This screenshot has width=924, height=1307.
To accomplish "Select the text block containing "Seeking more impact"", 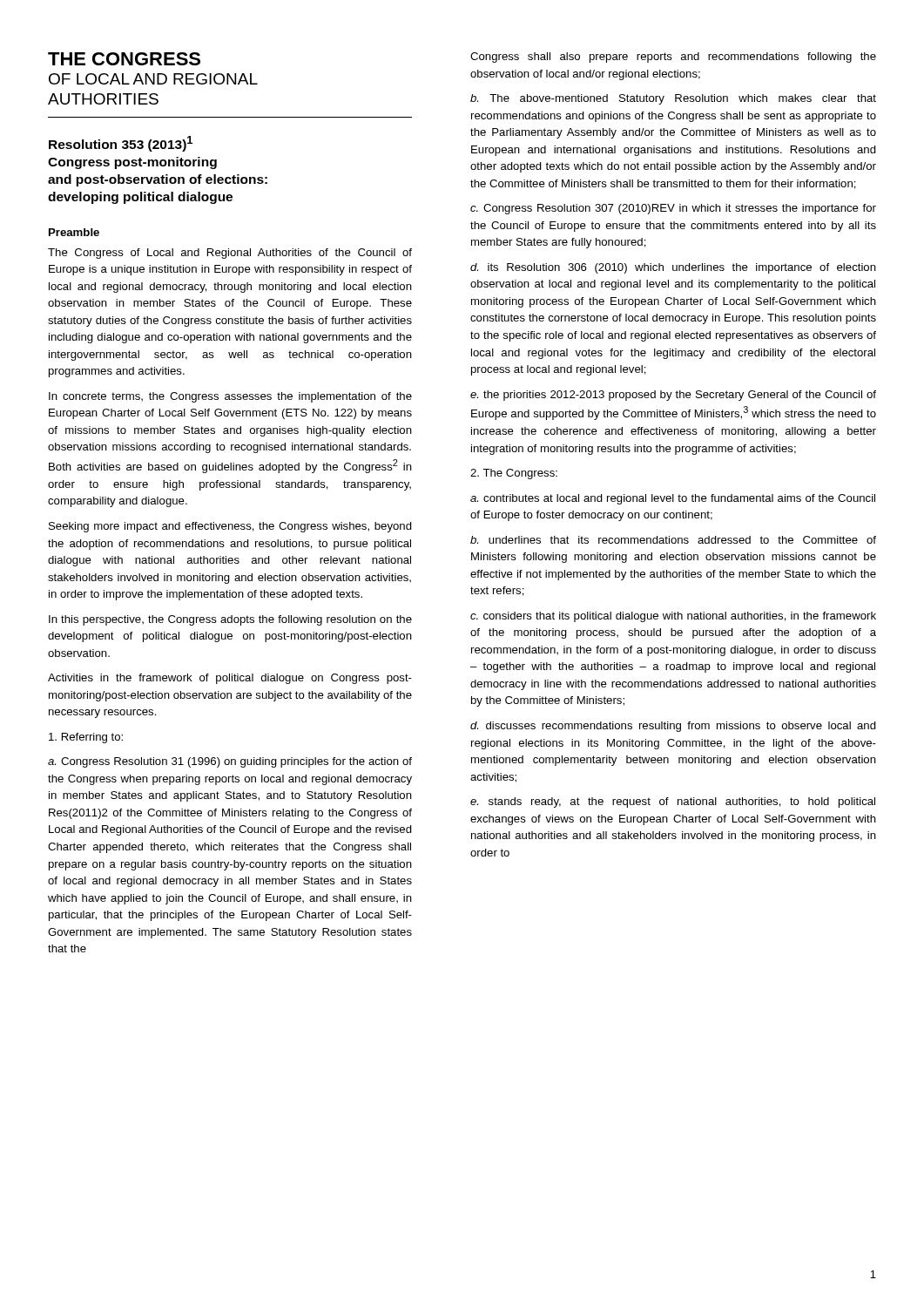I will [x=230, y=560].
